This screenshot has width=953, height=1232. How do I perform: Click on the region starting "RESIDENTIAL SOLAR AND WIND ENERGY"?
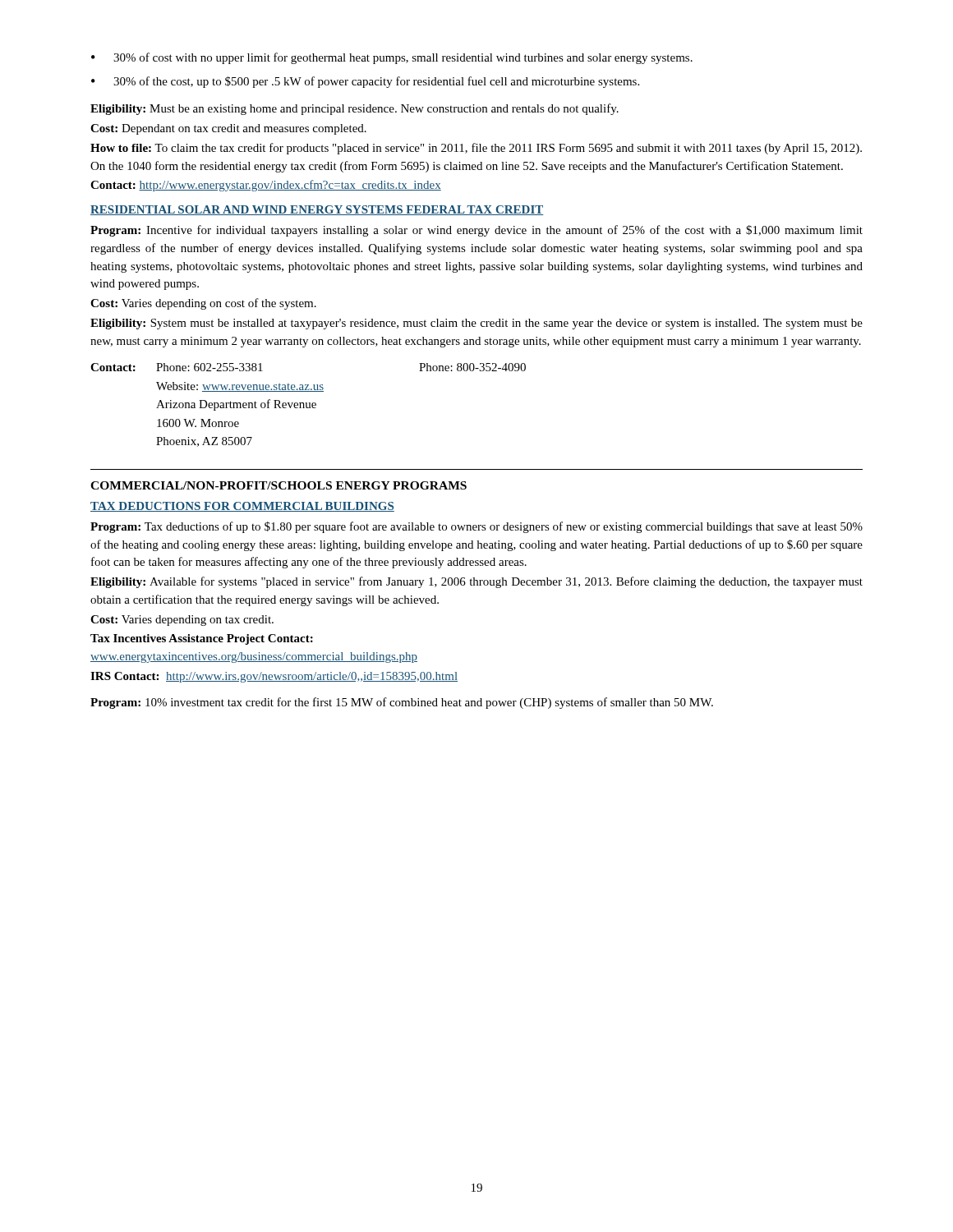point(317,210)
